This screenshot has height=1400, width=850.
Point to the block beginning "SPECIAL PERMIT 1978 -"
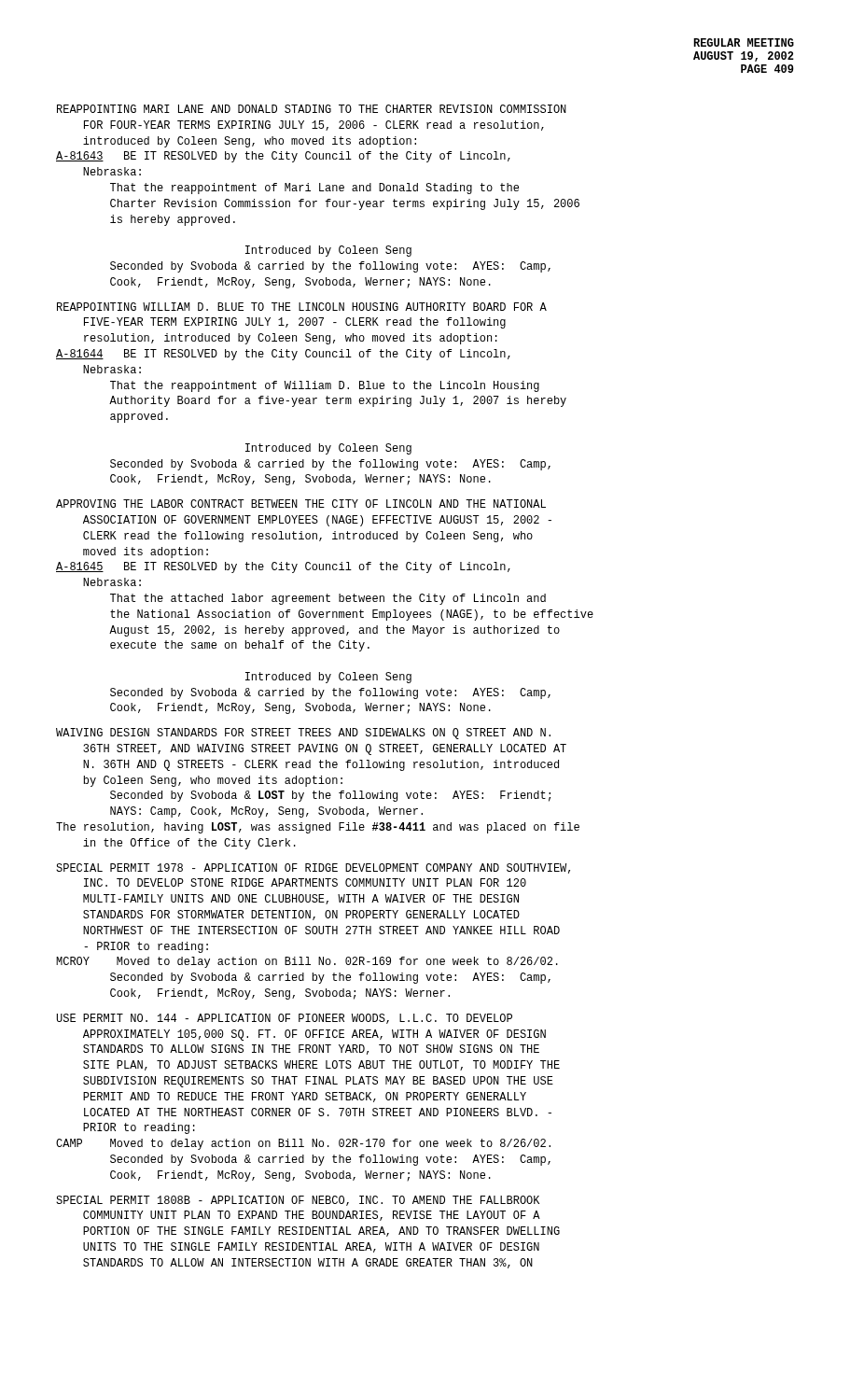click(315, 931)
